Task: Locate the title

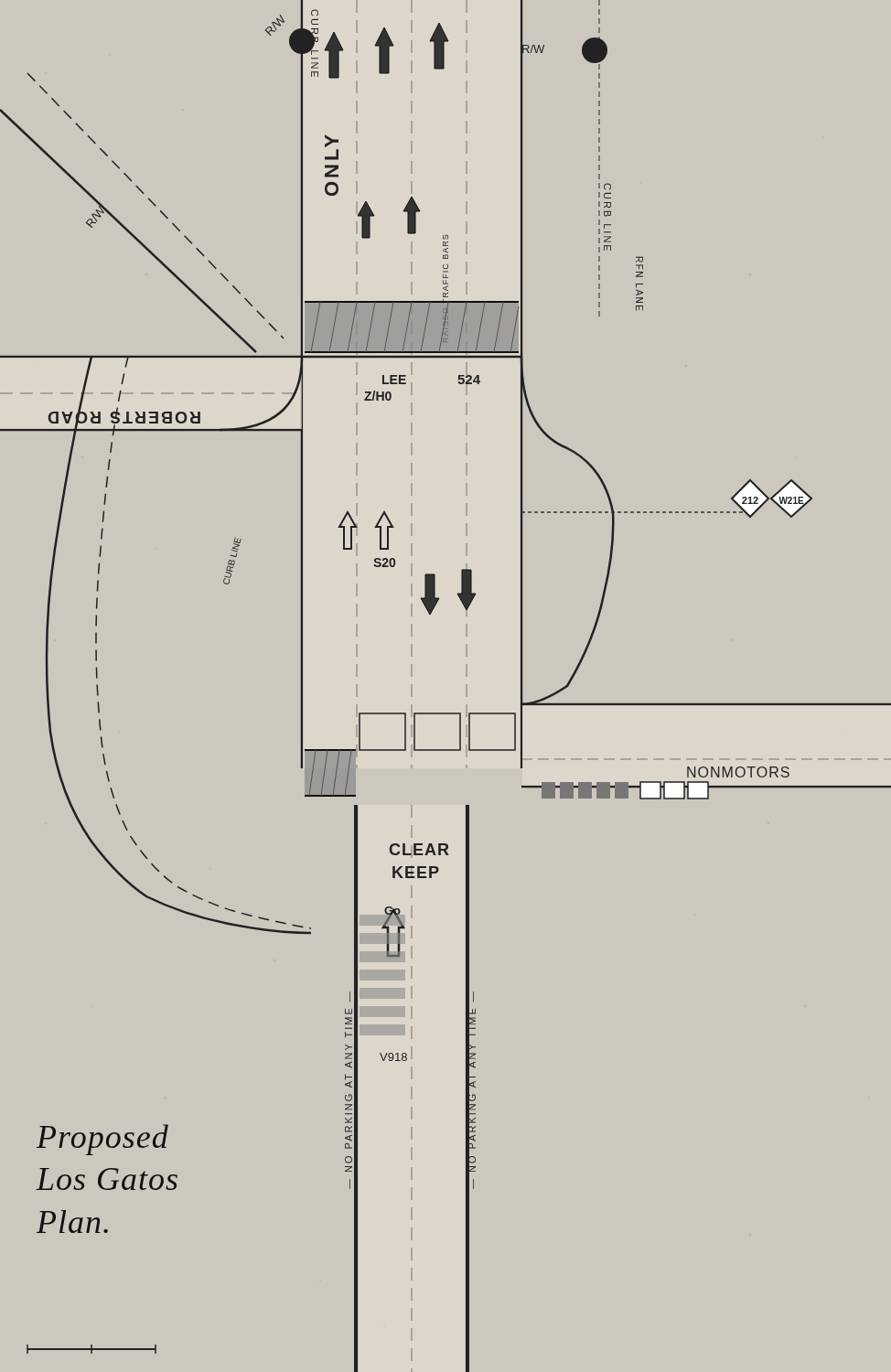Action: [108, 1179]
